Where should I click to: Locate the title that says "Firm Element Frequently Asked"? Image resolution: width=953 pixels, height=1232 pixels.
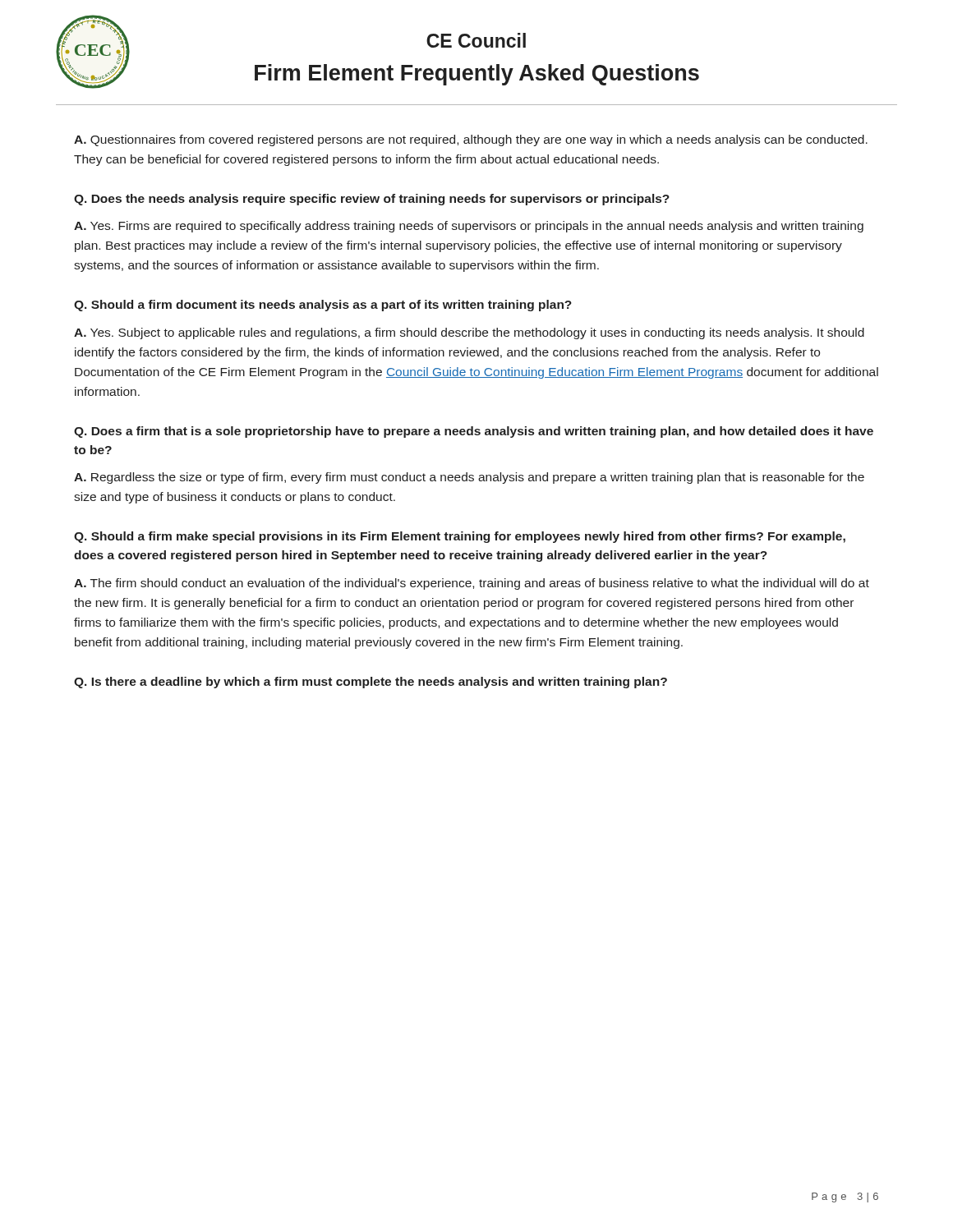[476, 73]
